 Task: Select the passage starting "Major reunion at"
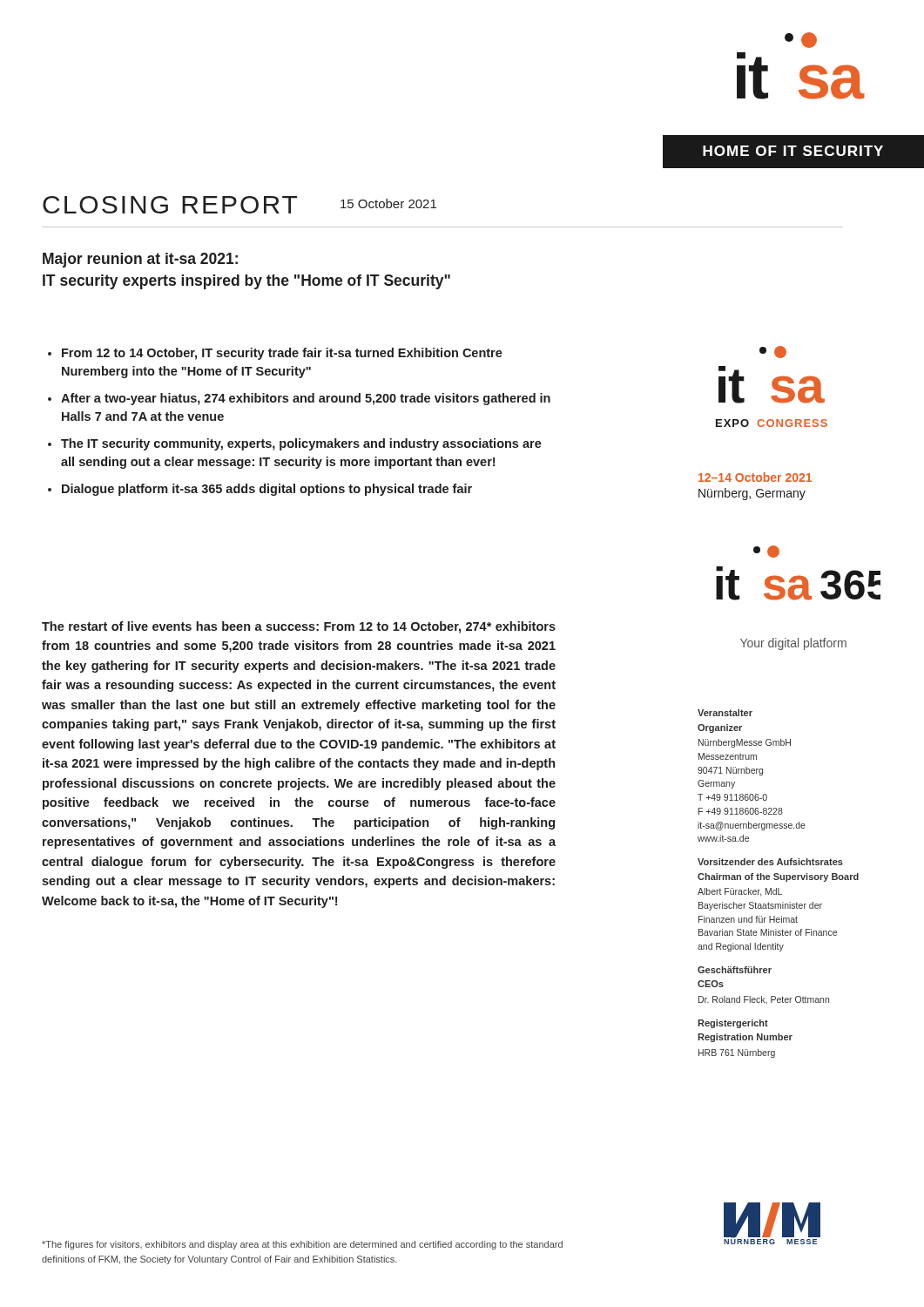click(x=246, y=270)
